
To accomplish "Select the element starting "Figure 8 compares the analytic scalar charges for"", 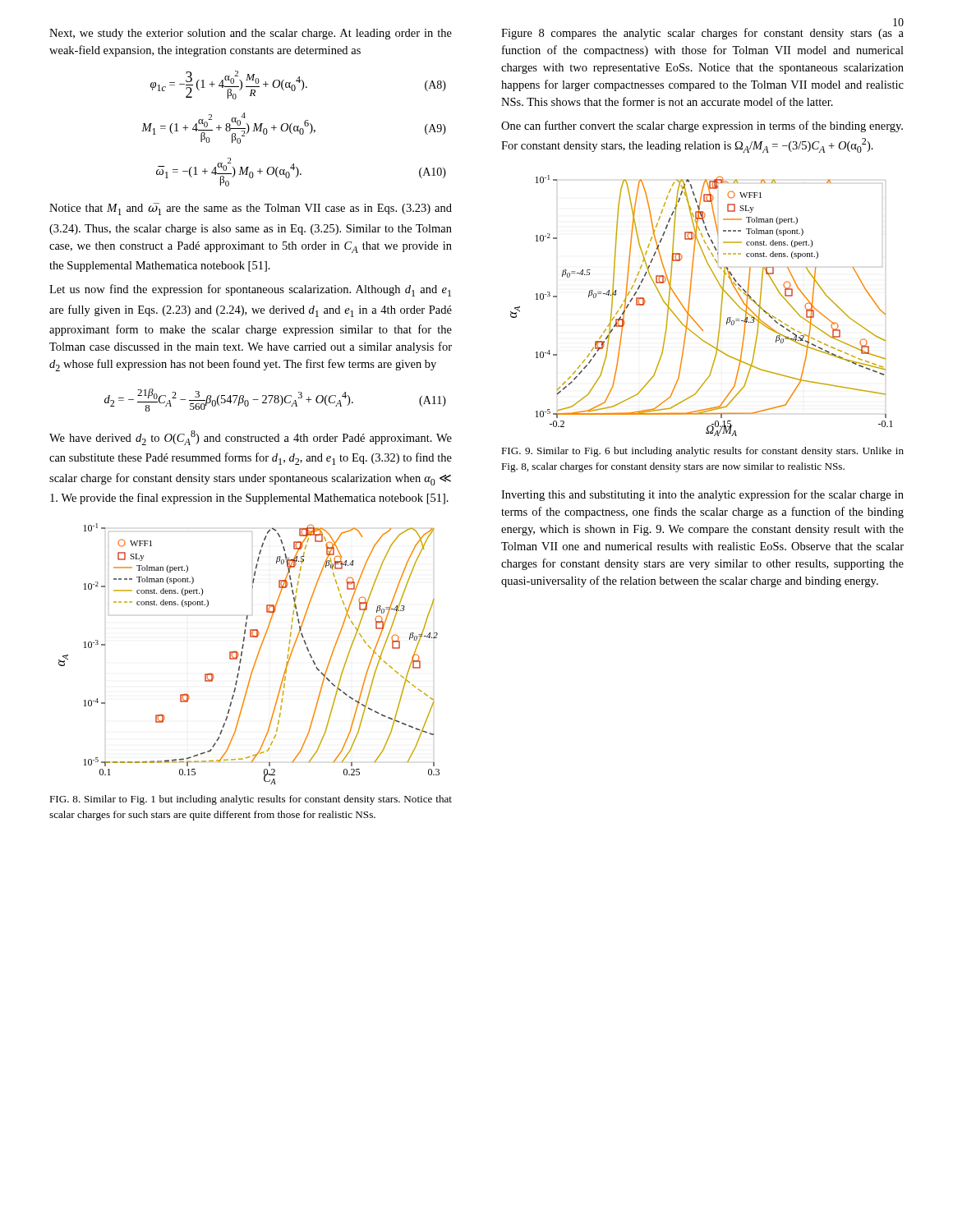I will tap(702, 68).
